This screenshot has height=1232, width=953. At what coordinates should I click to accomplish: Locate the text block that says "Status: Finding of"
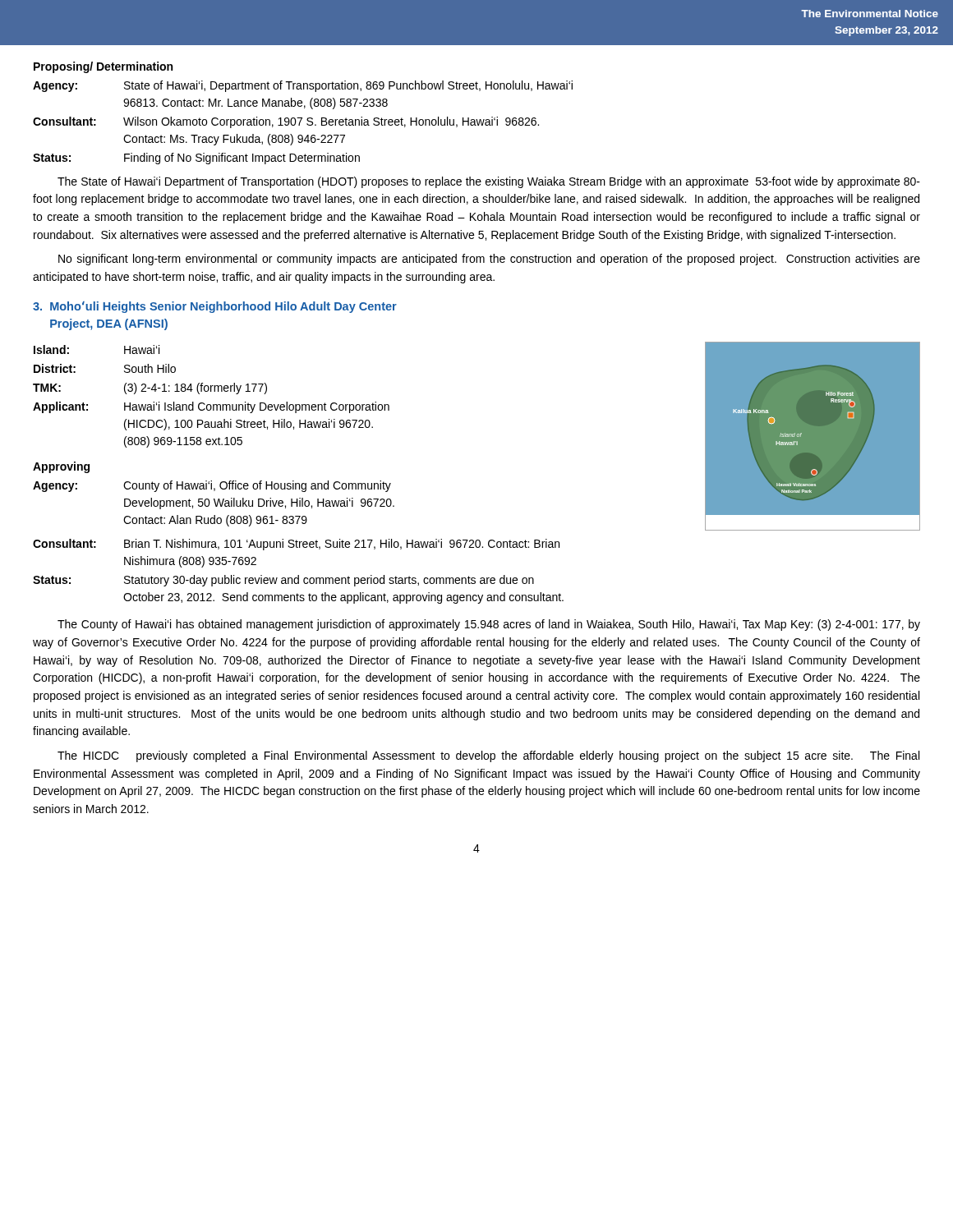click(x=196, y=159)
